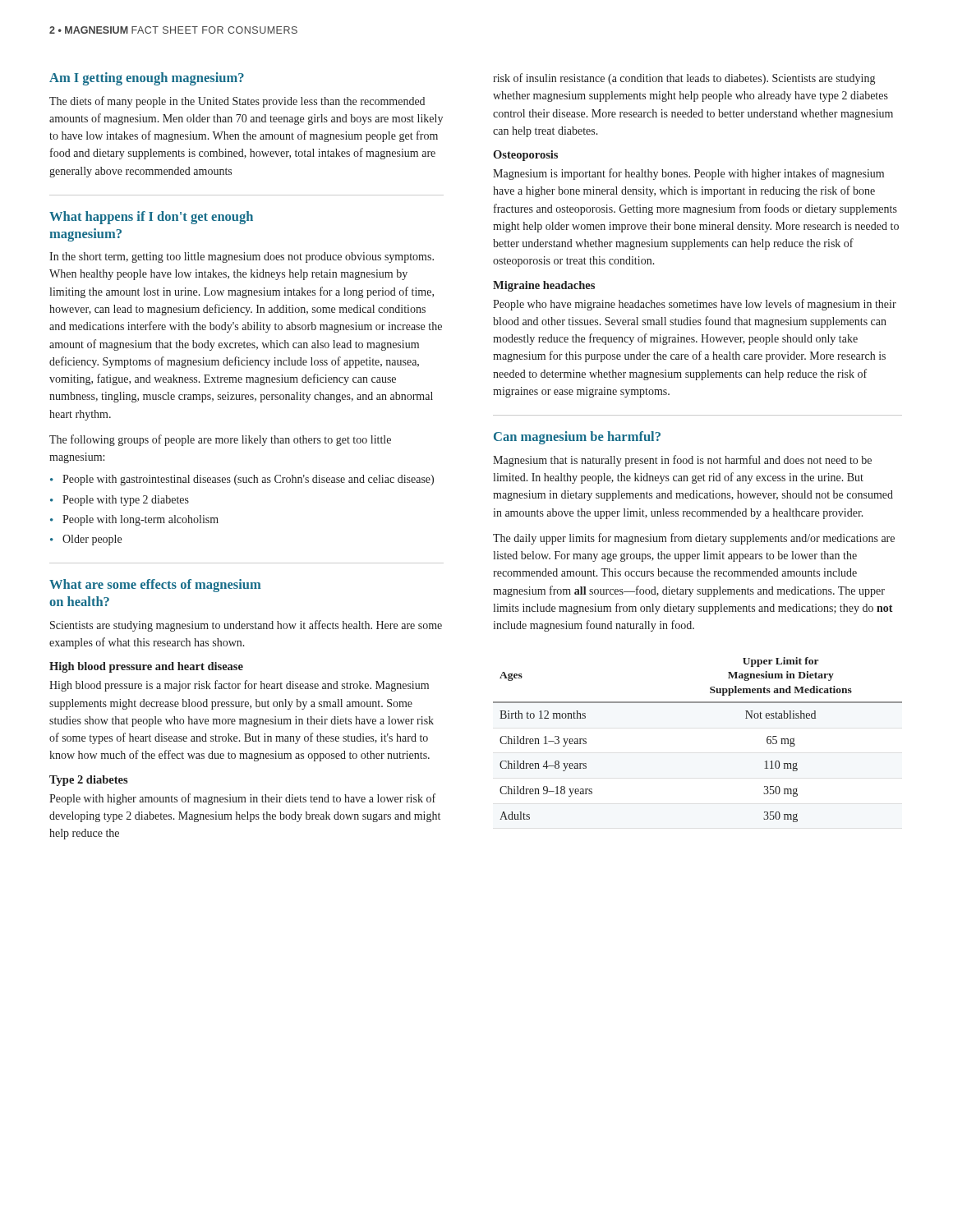Navigate to the text block starting "Can magnesium be harmful?"
Screen dimensions: 1232x953
[577, 437]
